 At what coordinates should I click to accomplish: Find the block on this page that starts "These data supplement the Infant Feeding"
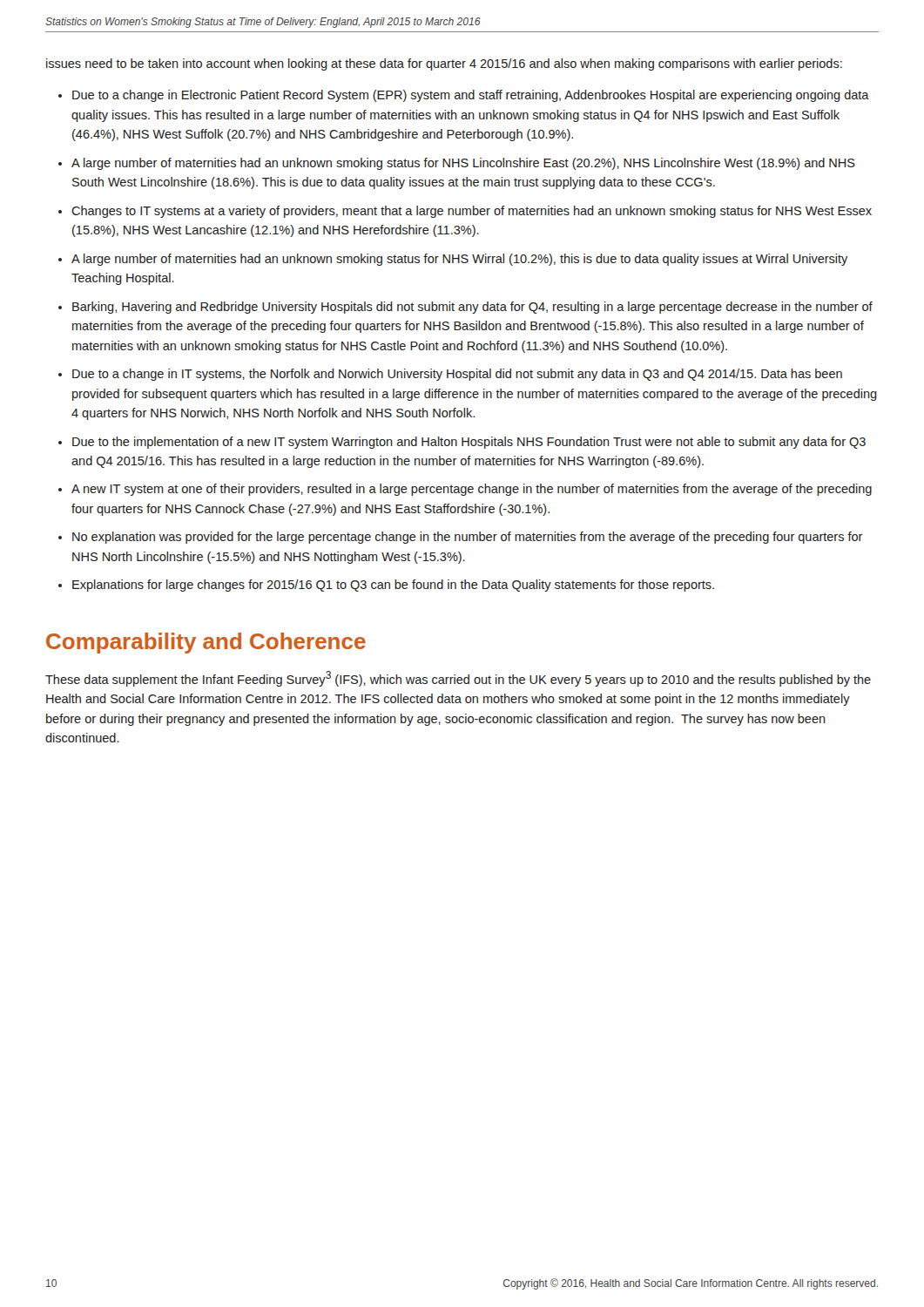[x=458, y=707]
